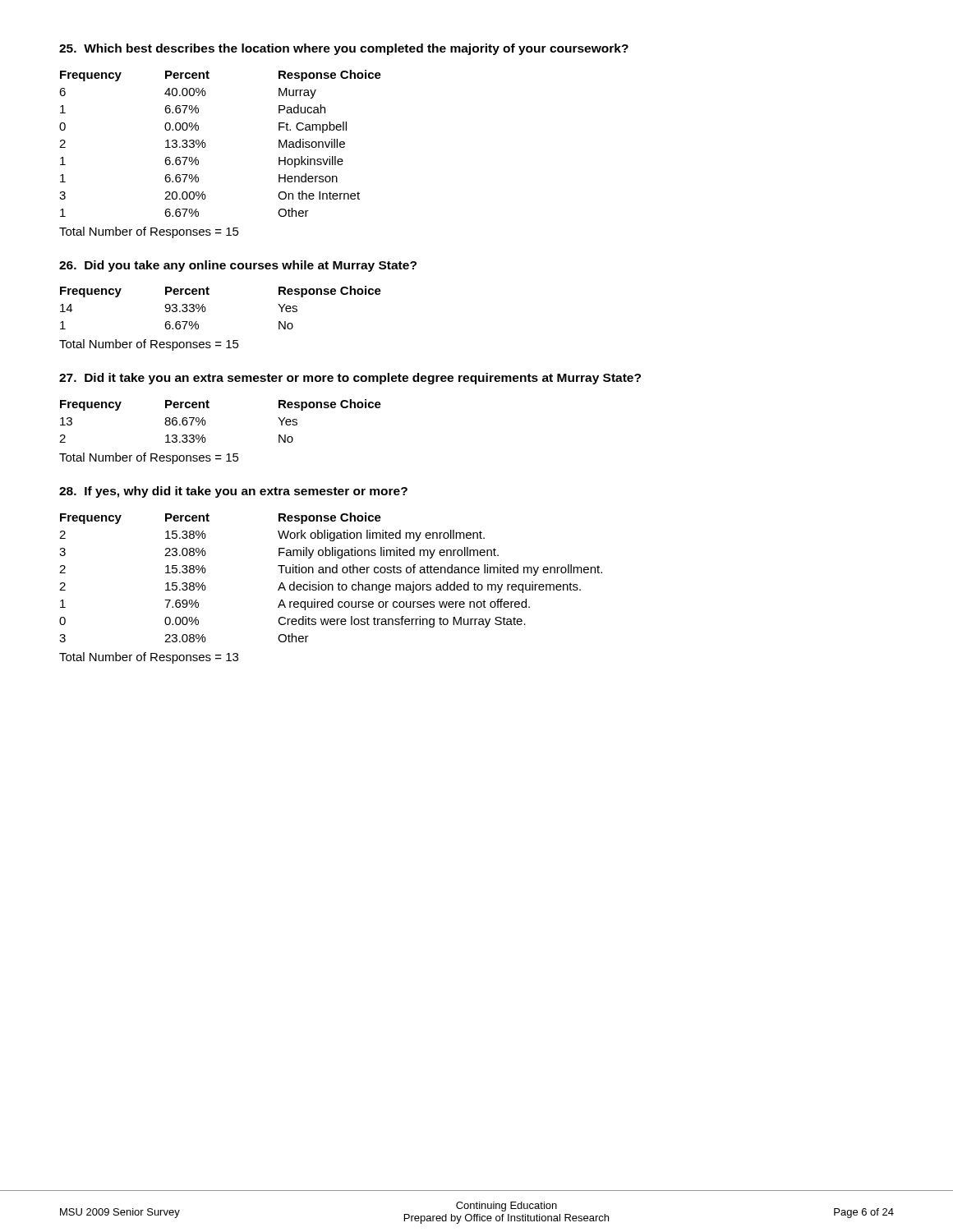The height and width of the screenshot is (1232, 953).
Task: Select the table that reads "On the Internet"
Action: pyautogui.click(x=476, y=143)
